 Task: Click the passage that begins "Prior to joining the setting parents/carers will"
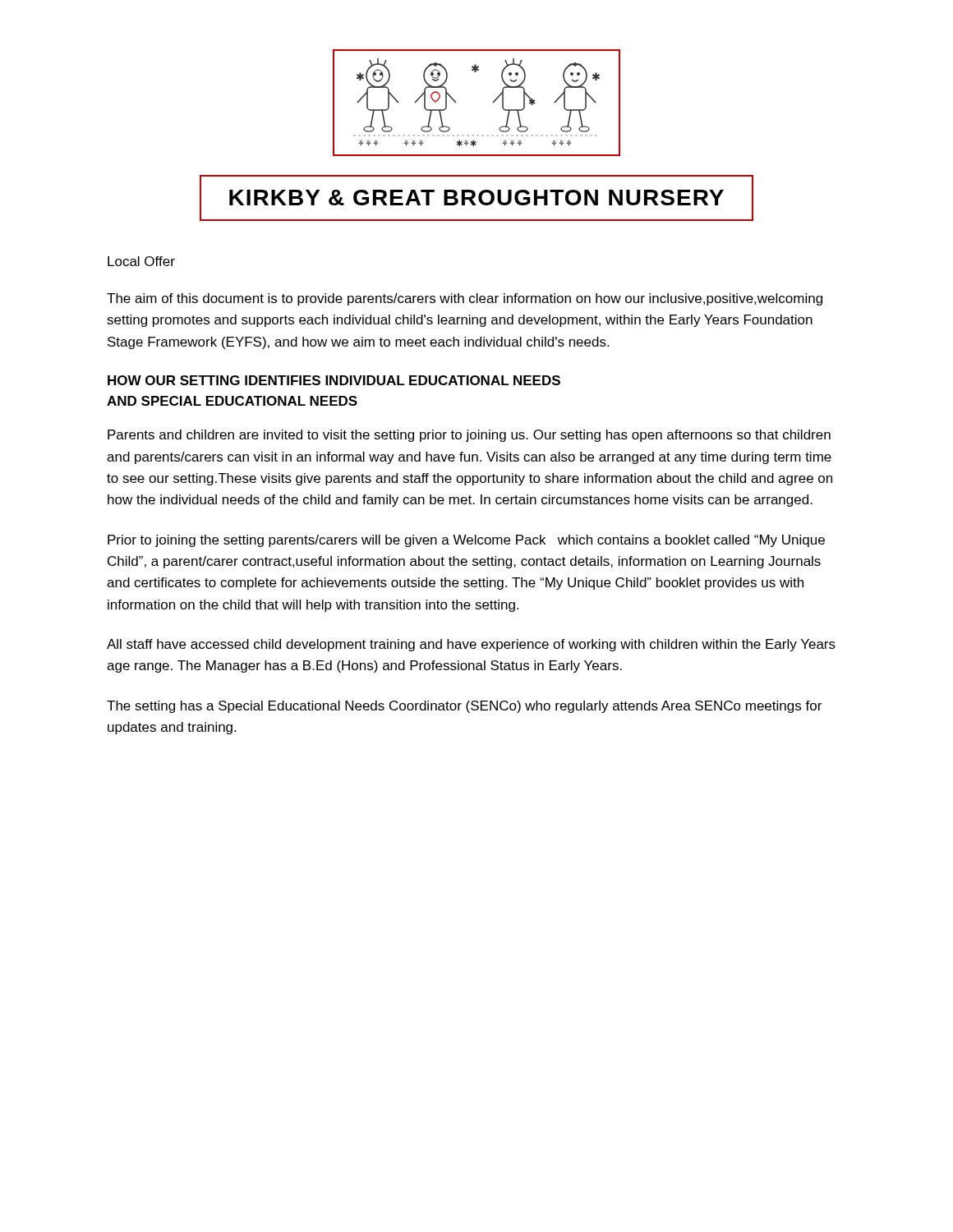[466, 572]
